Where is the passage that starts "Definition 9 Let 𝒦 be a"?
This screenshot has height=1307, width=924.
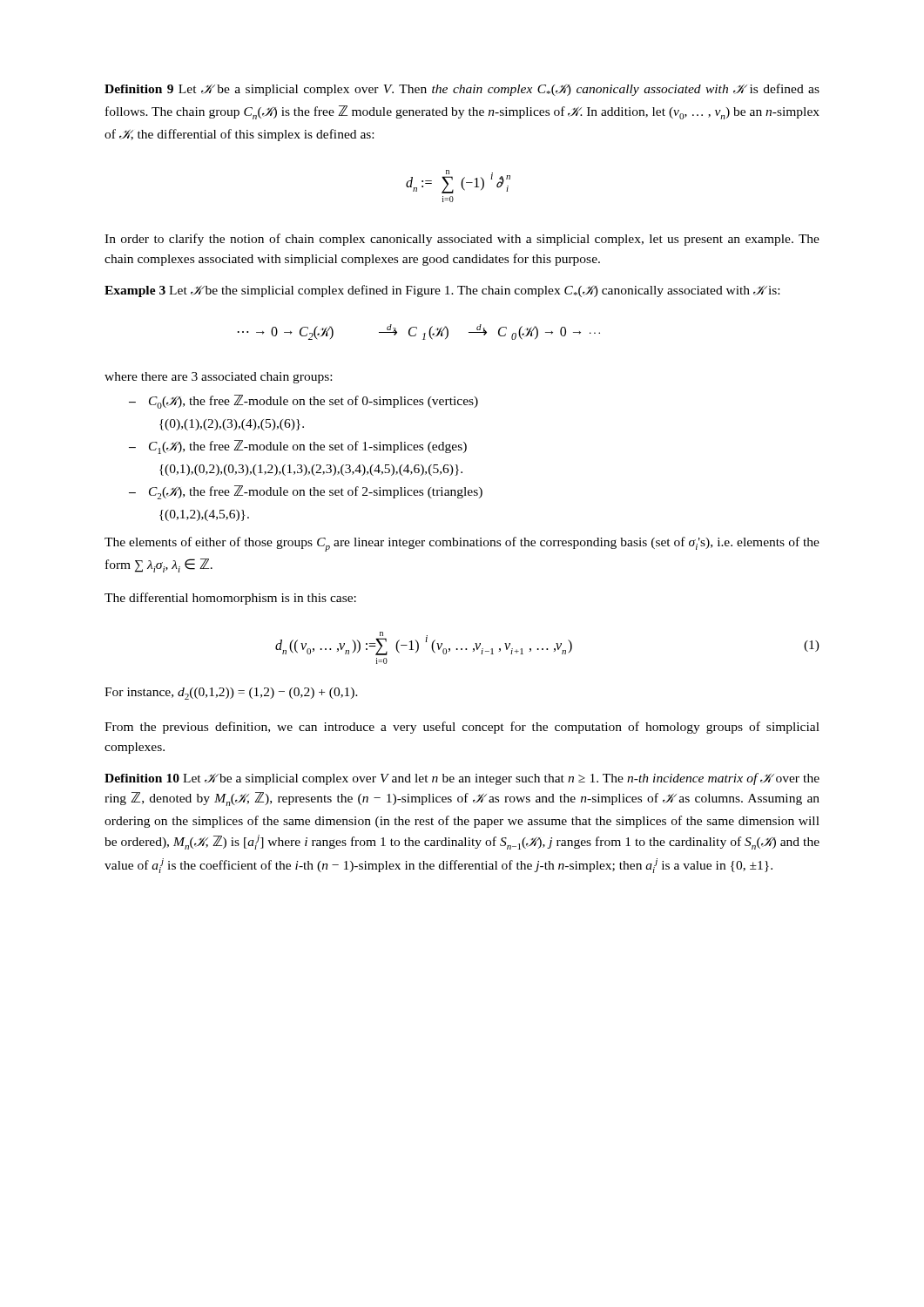point(462,111)
